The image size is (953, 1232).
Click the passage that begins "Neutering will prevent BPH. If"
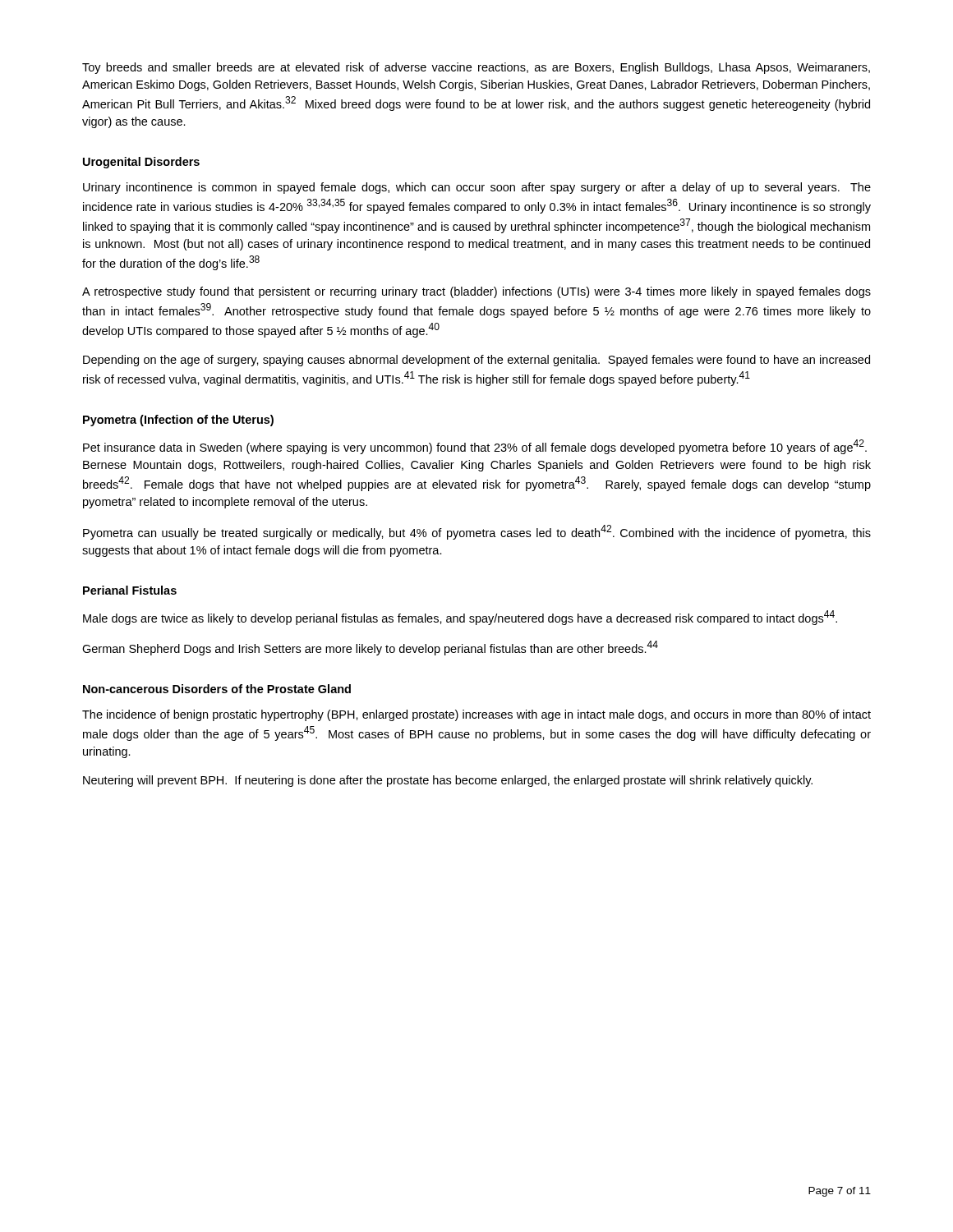448,780
